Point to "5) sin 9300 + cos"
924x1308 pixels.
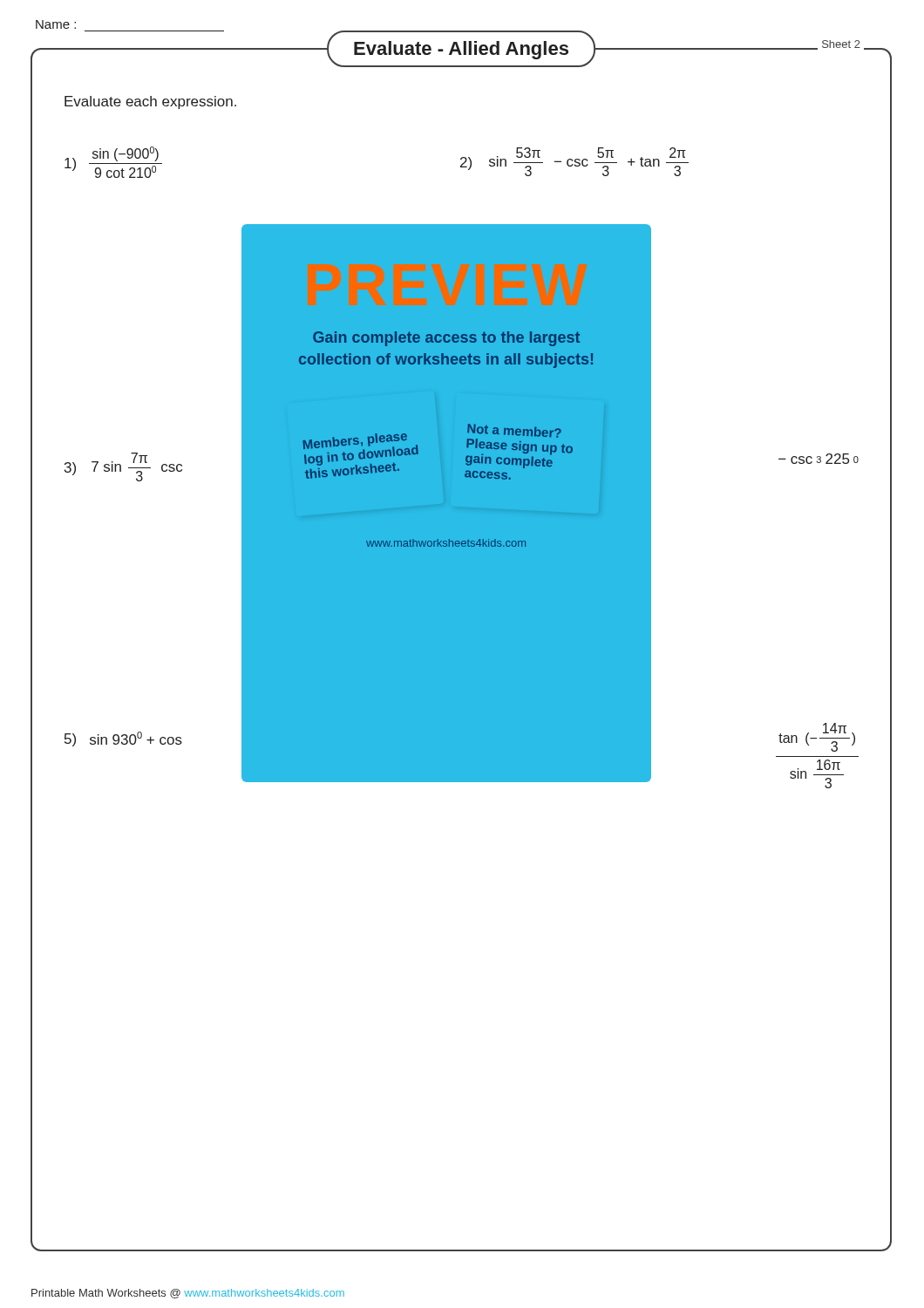123,739
